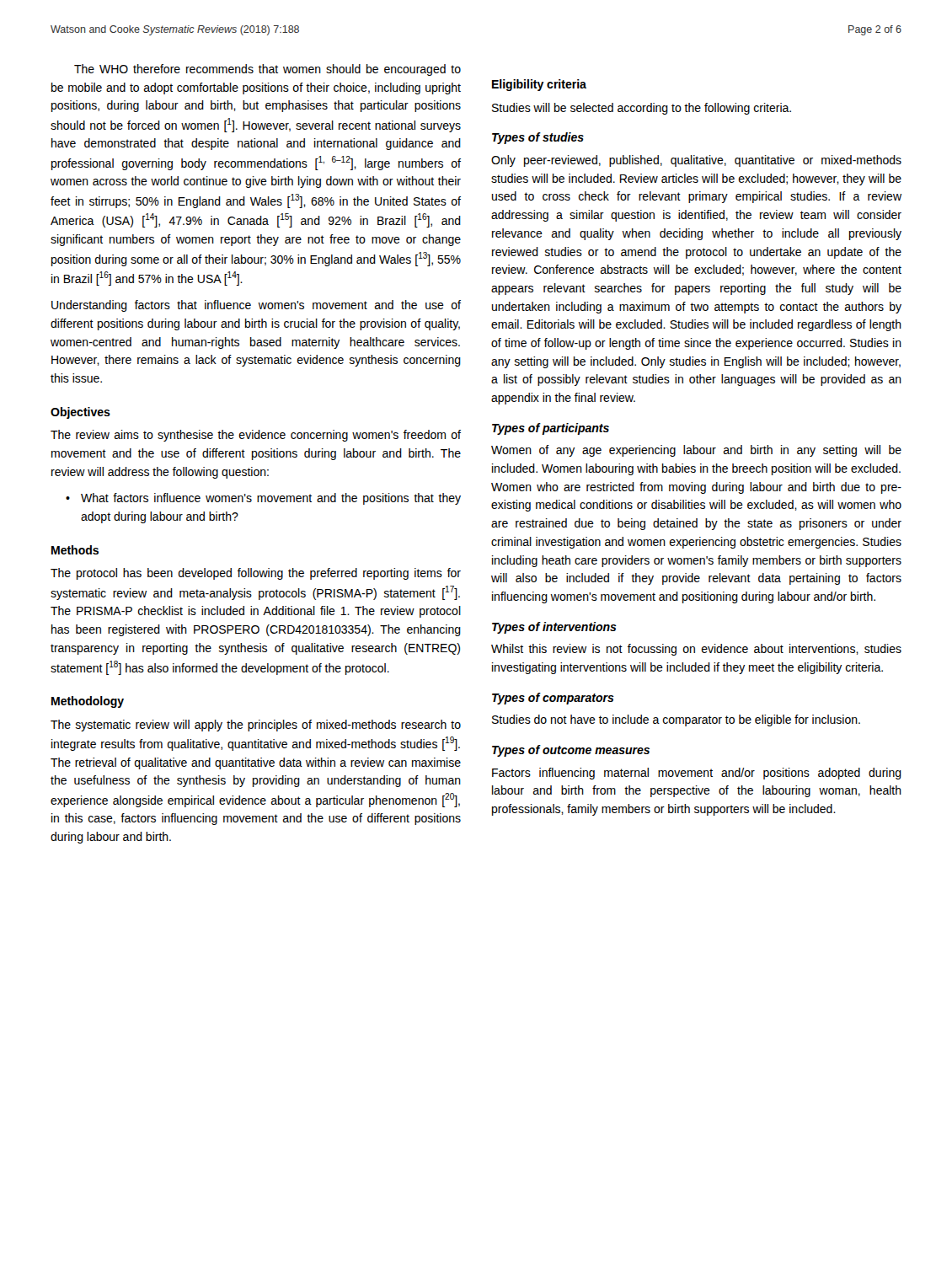952x1264 pixels.
Task: Find "Types of studies" on this page
Action: pyautogui.click(x=537, y=138)
